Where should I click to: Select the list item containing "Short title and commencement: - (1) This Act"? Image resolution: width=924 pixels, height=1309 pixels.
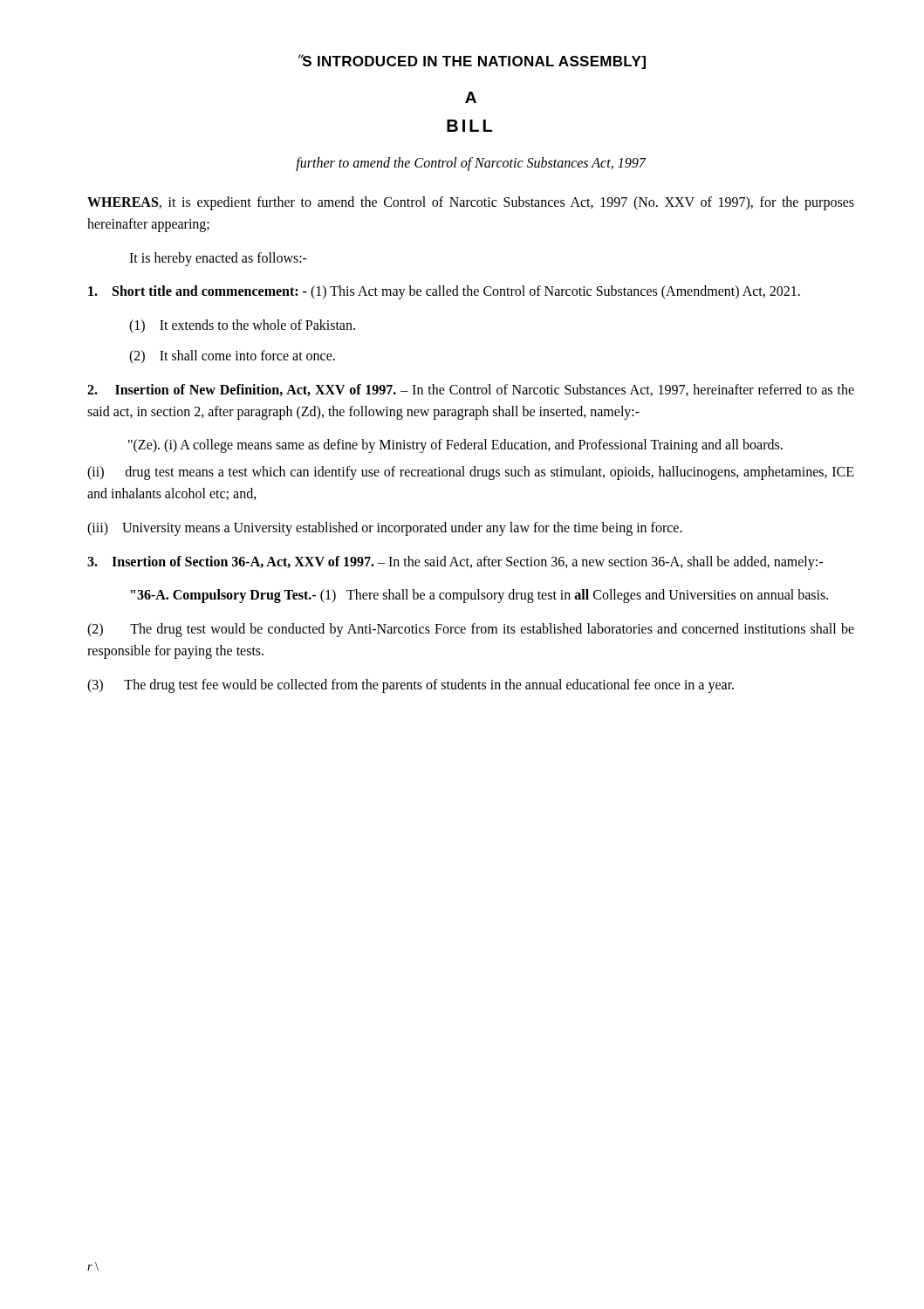click(x=444, y=292)
